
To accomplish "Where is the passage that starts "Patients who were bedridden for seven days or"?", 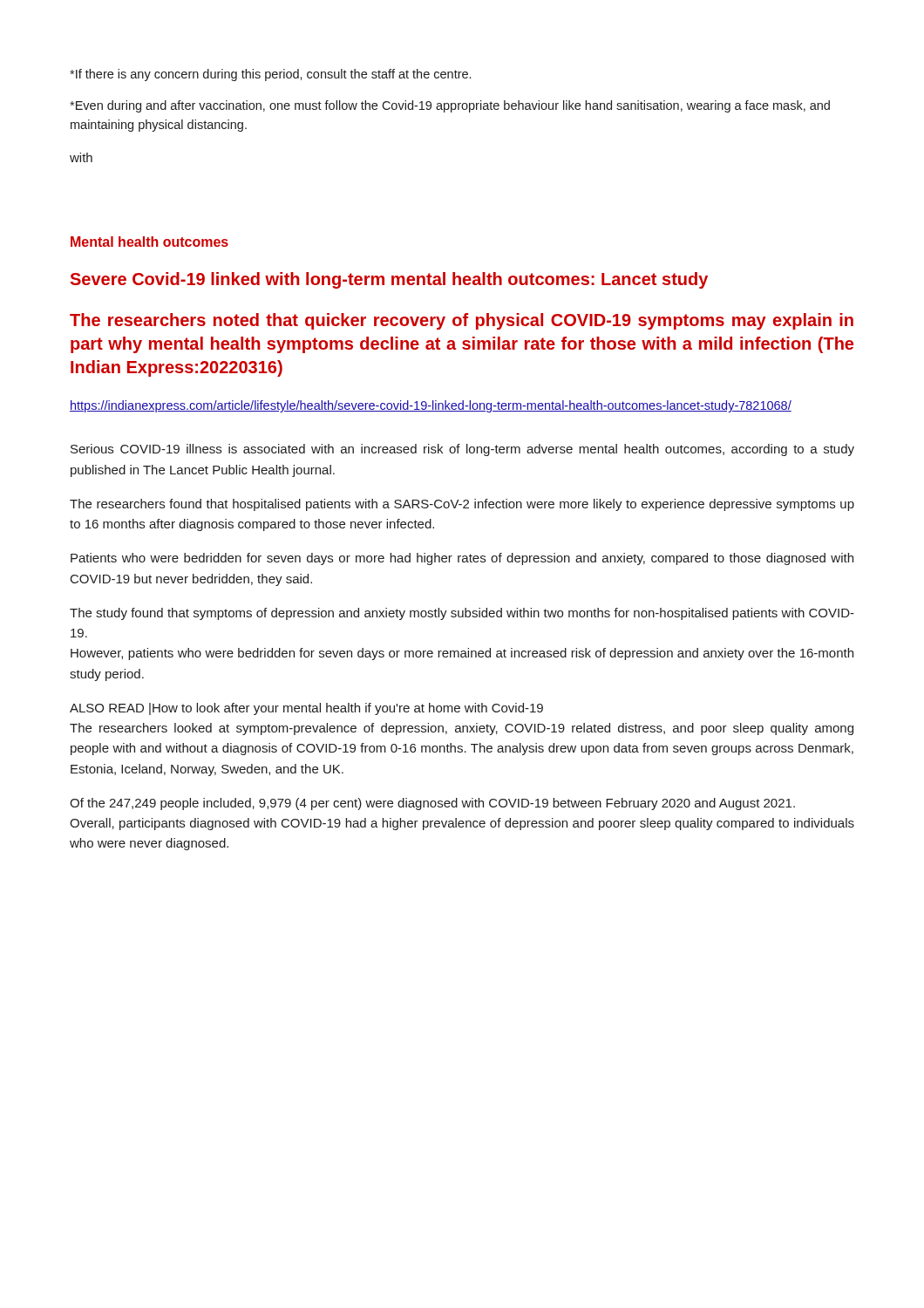I will pos(462,568).
